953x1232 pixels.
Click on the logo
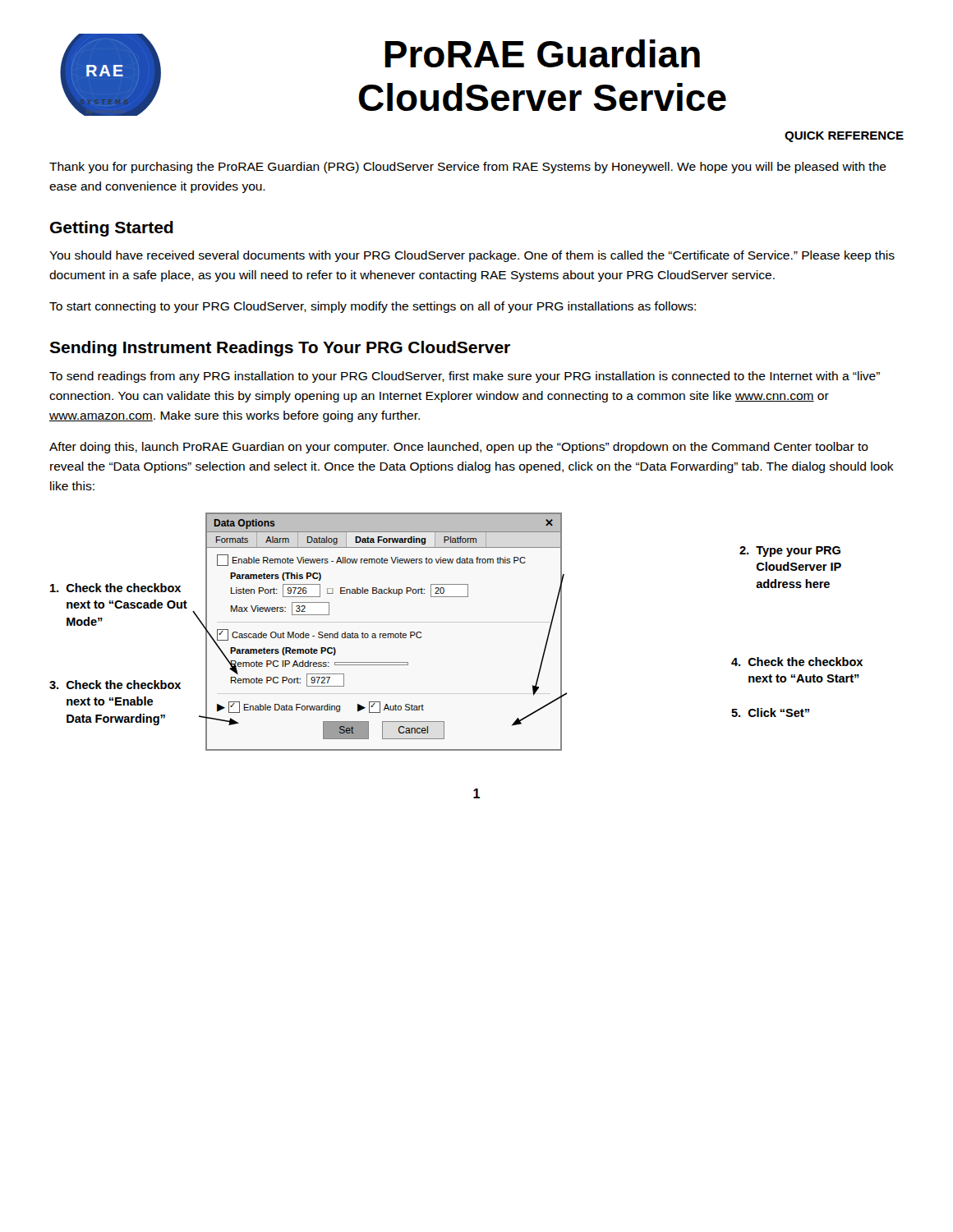[x=115, y=76]
